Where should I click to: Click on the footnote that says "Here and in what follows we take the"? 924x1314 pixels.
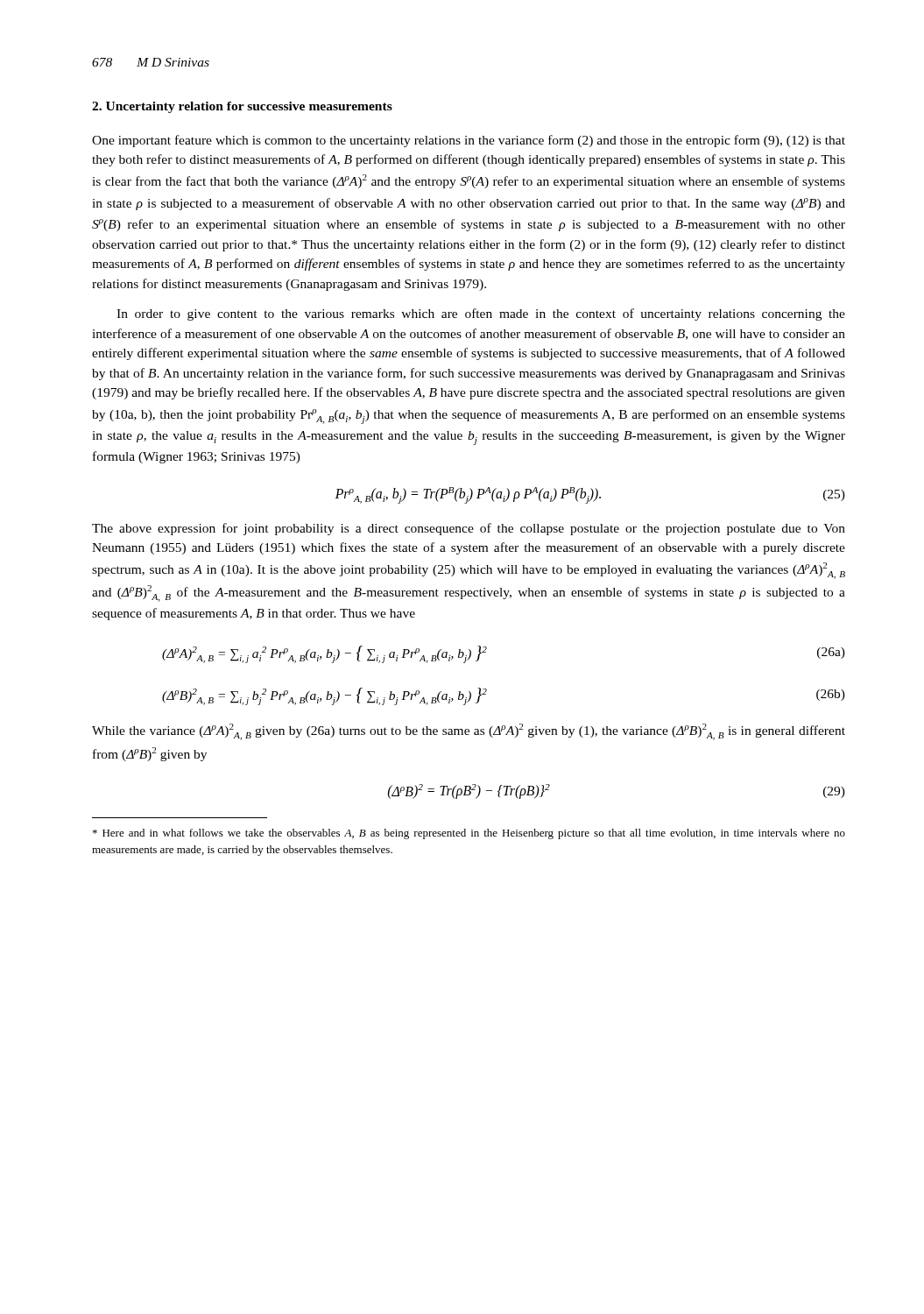coord(469,841)
